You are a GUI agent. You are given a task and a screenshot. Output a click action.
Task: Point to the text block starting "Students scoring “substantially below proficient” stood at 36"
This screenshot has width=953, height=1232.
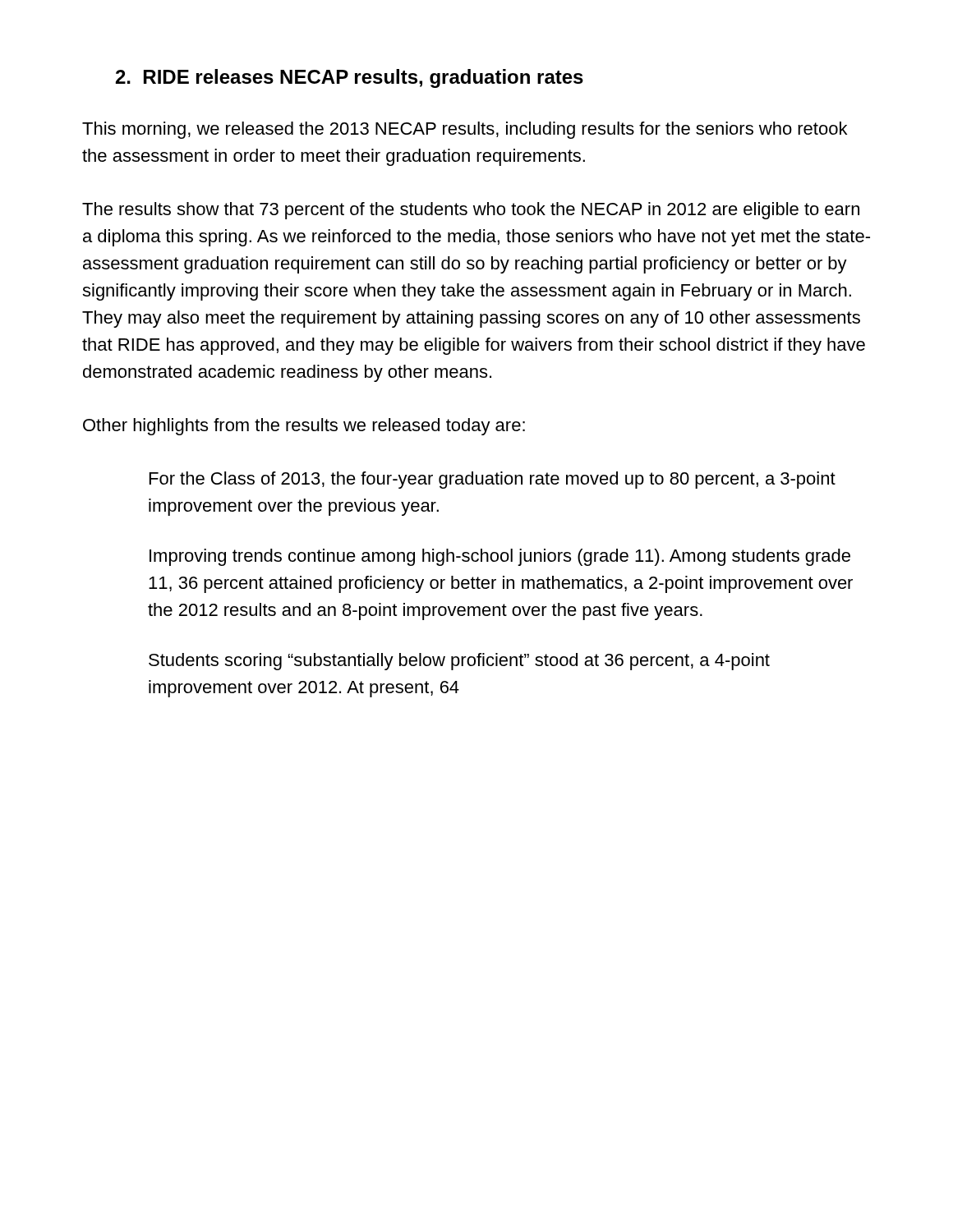pyautogui.click(x=459, y=673)
